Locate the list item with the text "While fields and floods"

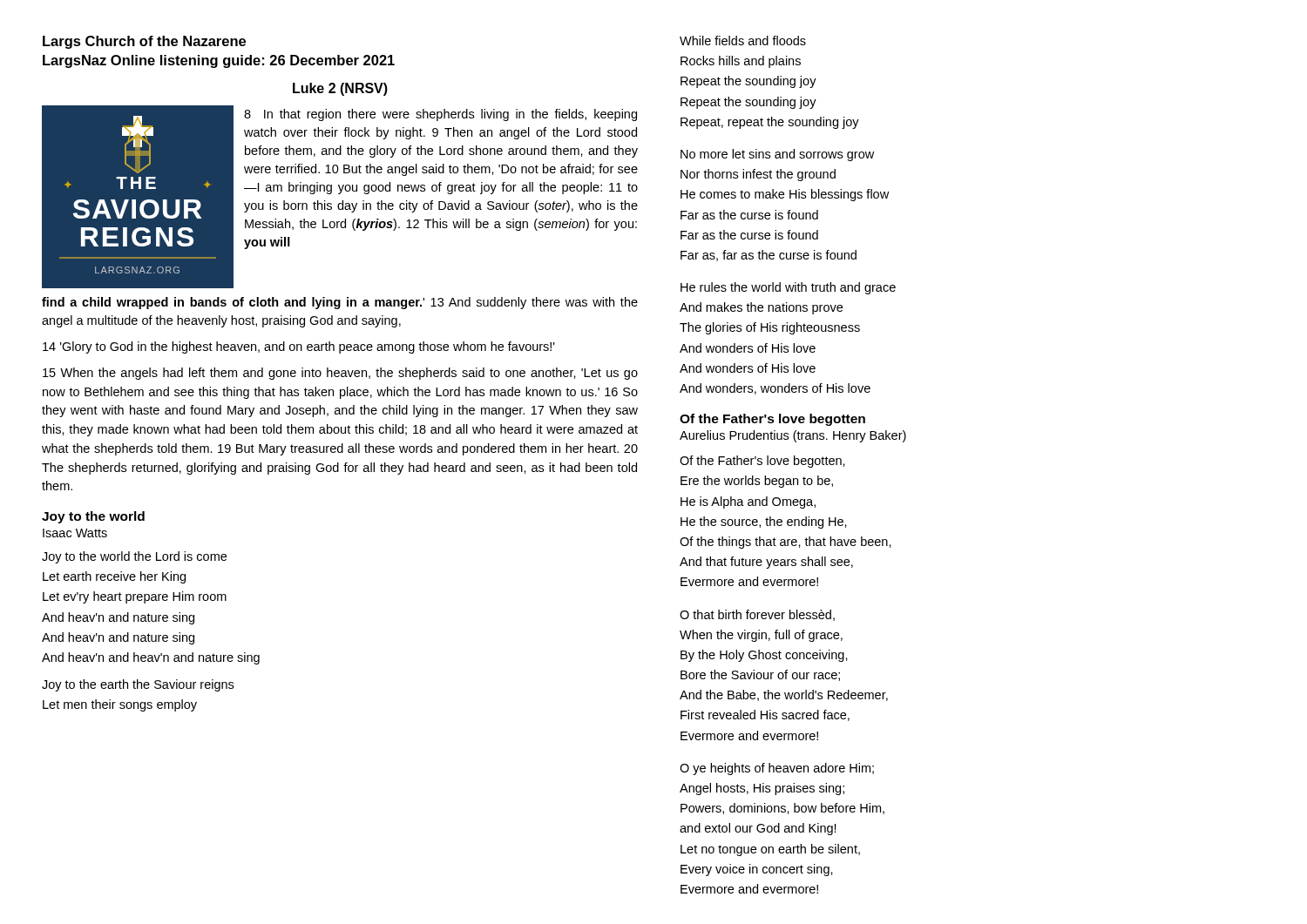pos(769,81)
